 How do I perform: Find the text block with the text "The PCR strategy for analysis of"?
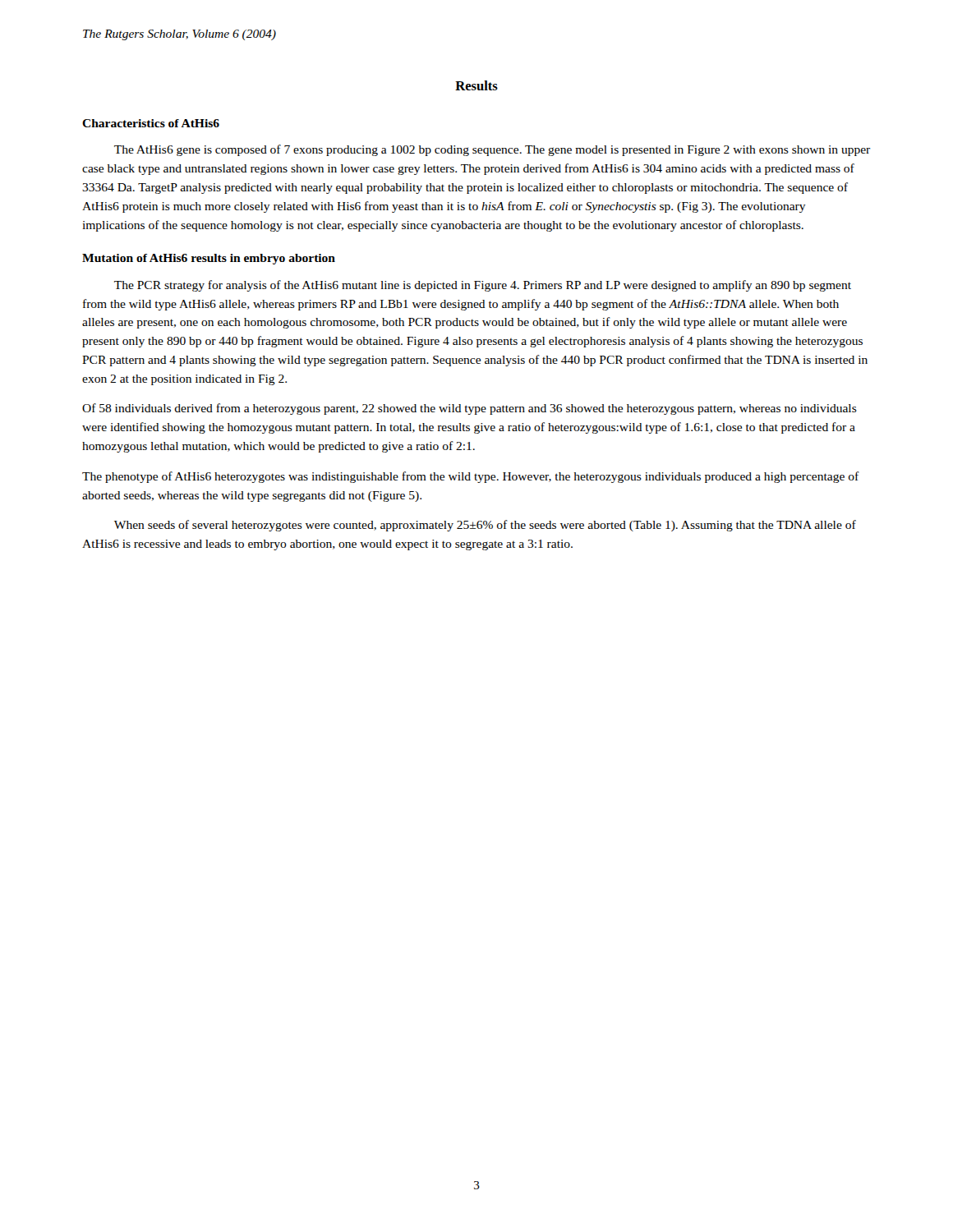point(475,331)
